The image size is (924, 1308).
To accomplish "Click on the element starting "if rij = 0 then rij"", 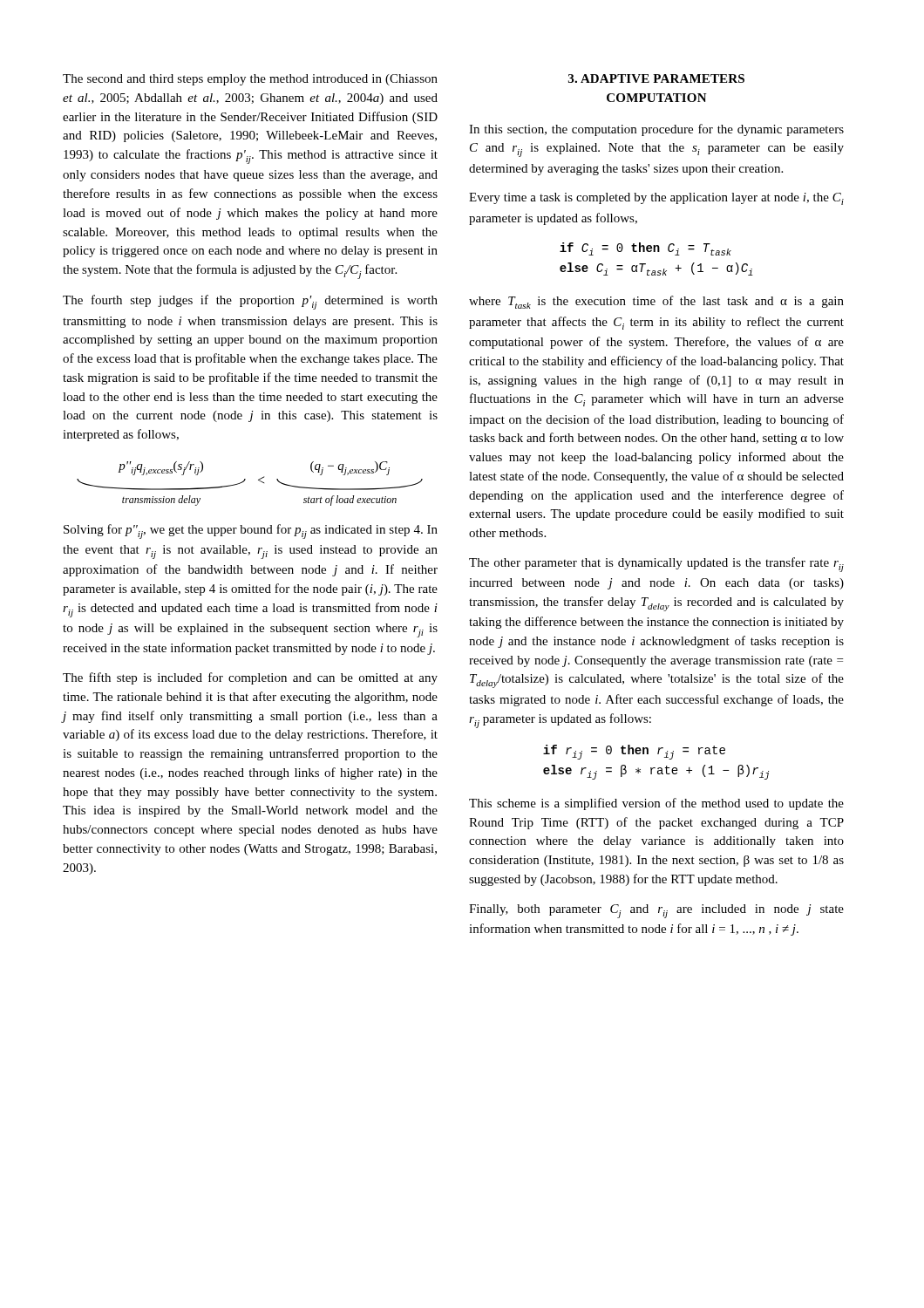I will click(x=656, y=762).
